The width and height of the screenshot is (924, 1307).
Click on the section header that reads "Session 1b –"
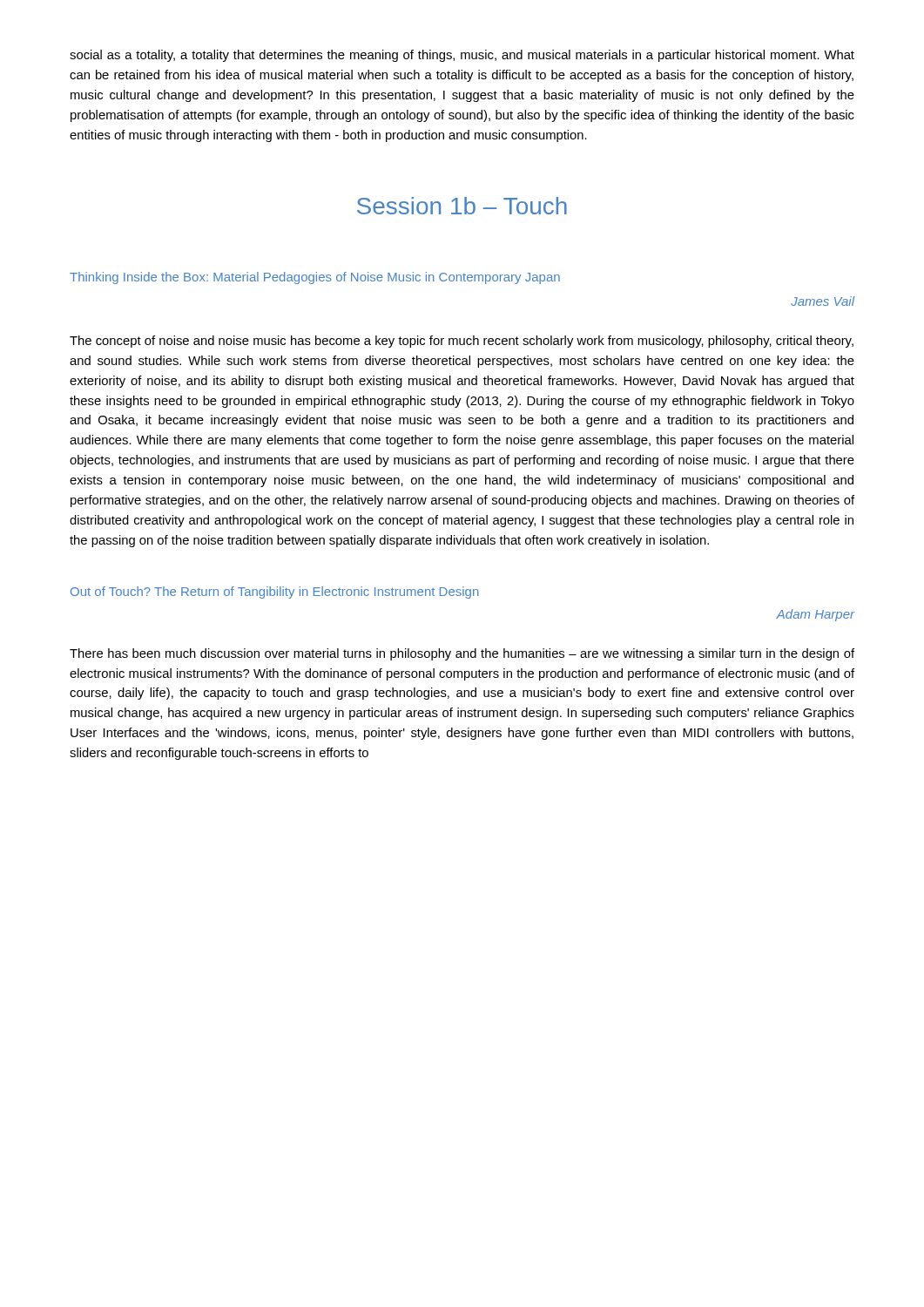tap(462, 206)
